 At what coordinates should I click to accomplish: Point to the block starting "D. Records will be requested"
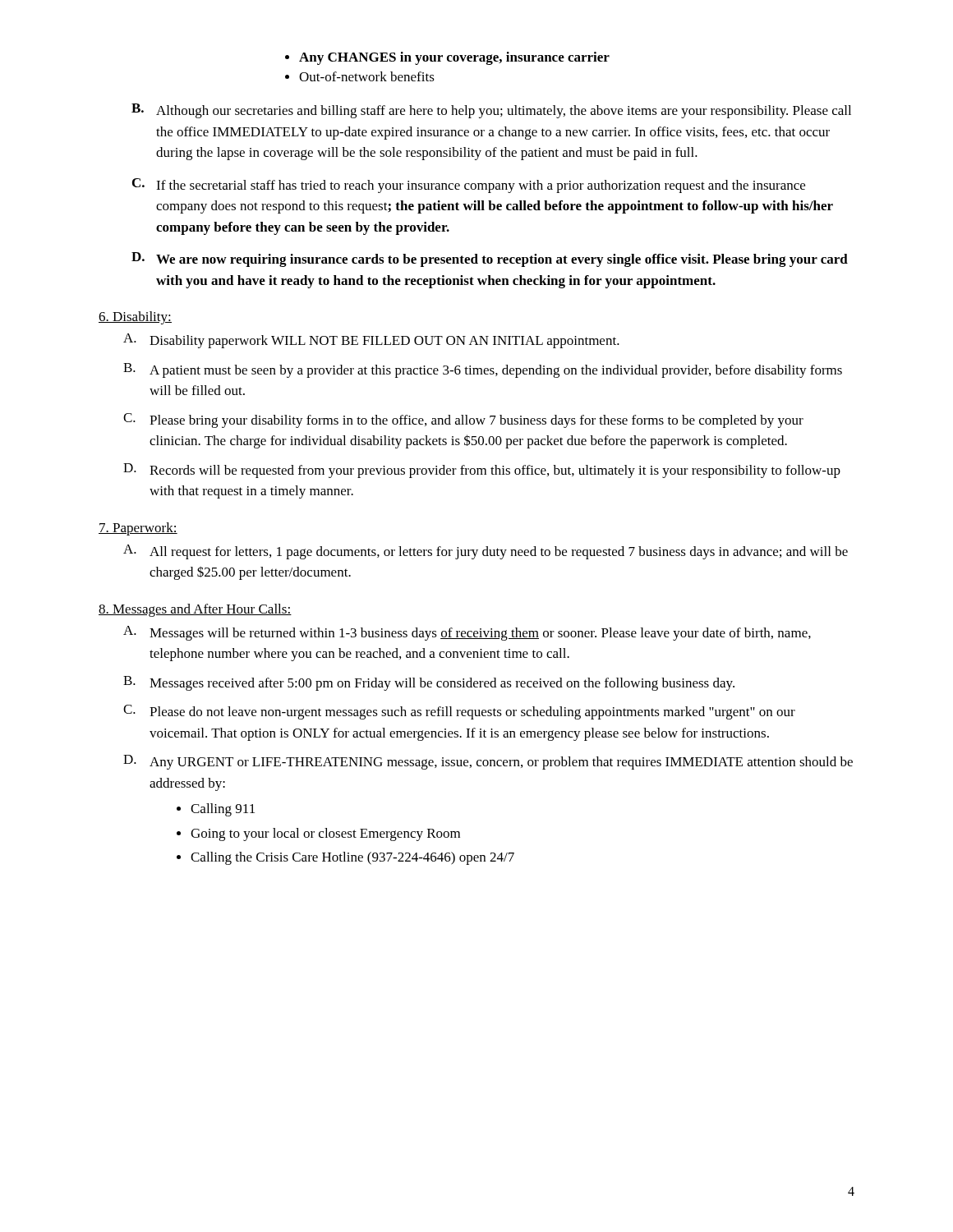(489, 480)
